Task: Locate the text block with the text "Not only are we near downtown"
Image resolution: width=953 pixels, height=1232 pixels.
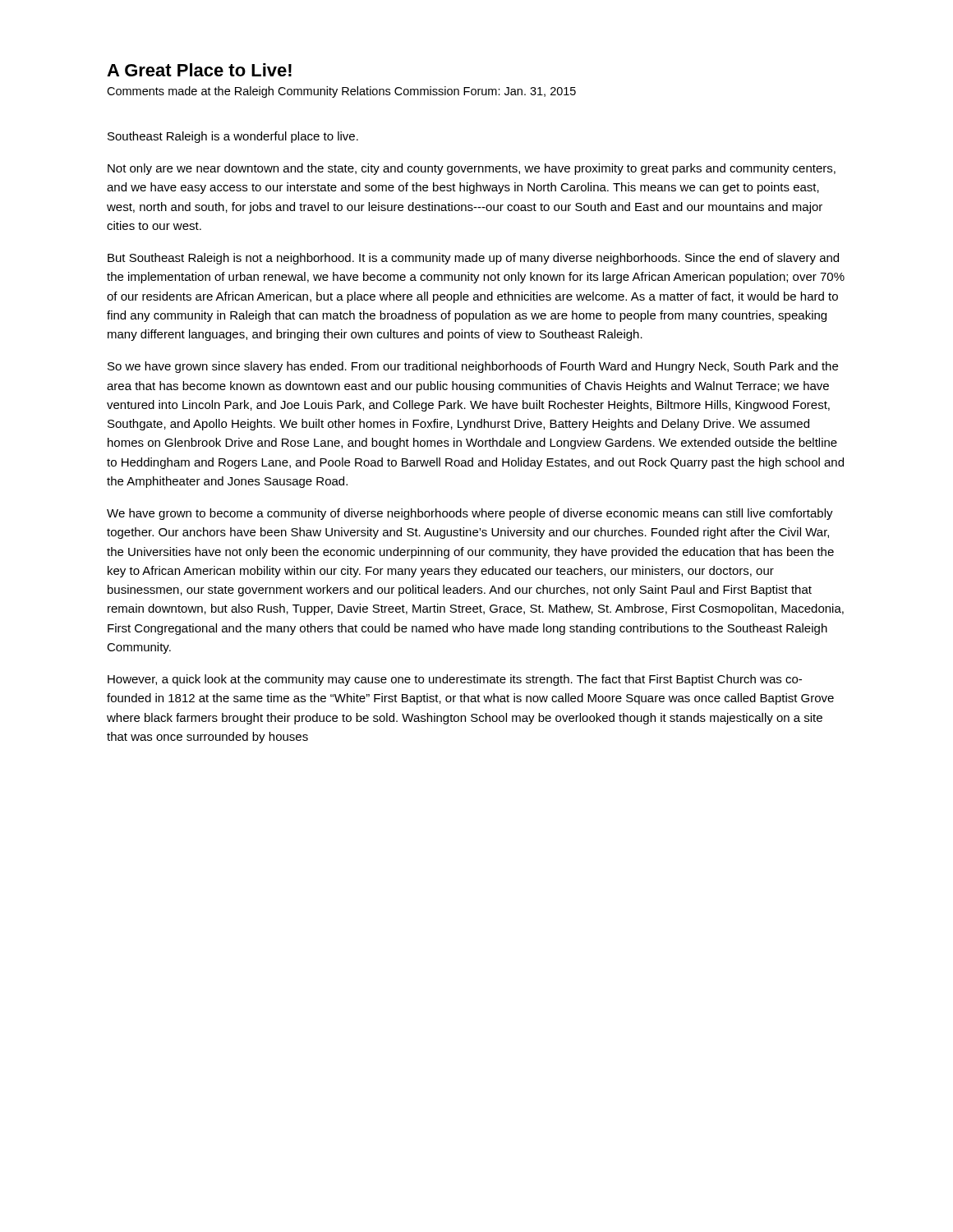Action: point(476,197)
